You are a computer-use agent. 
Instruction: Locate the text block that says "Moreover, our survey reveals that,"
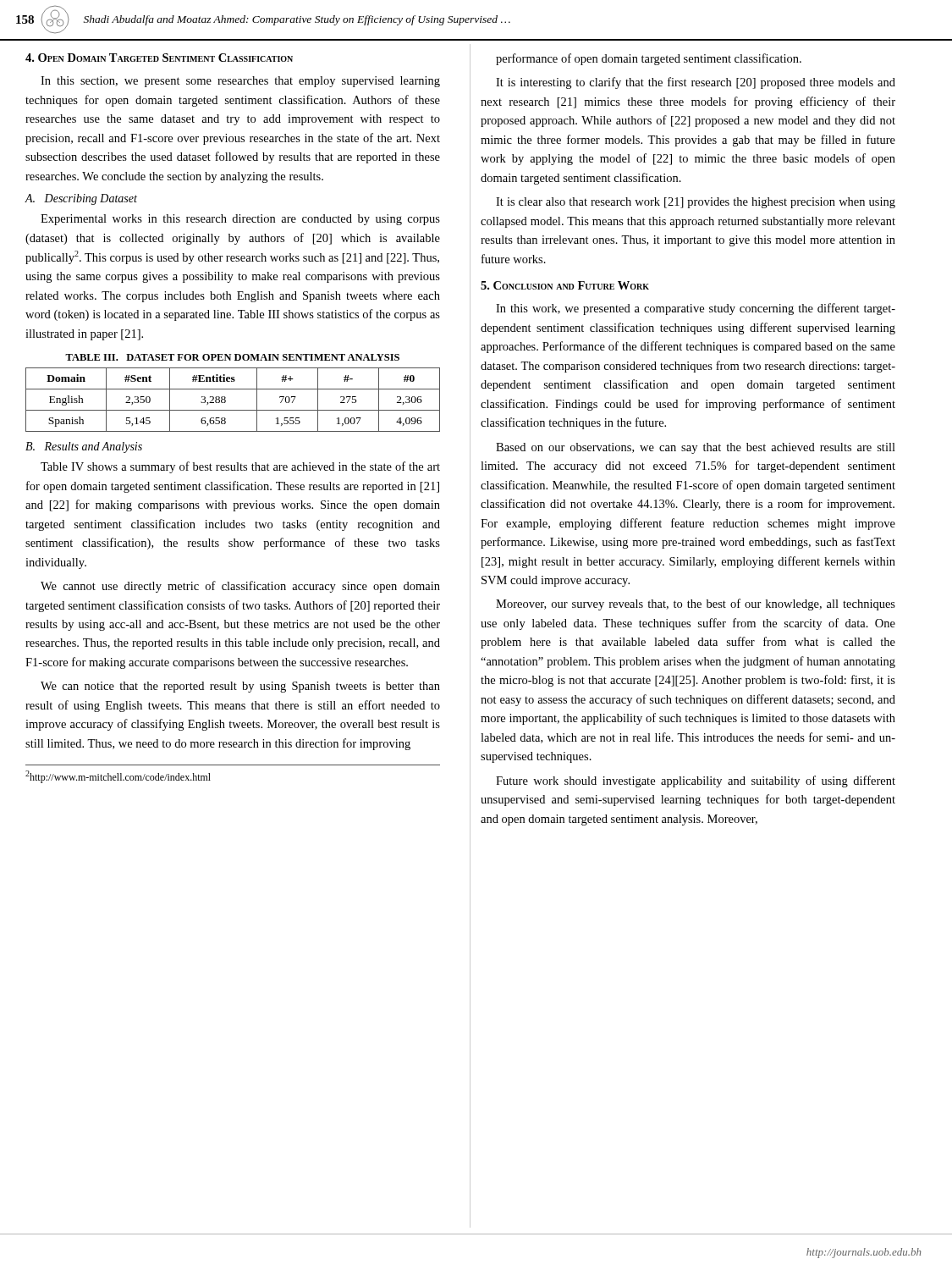(x=688, y=680)
